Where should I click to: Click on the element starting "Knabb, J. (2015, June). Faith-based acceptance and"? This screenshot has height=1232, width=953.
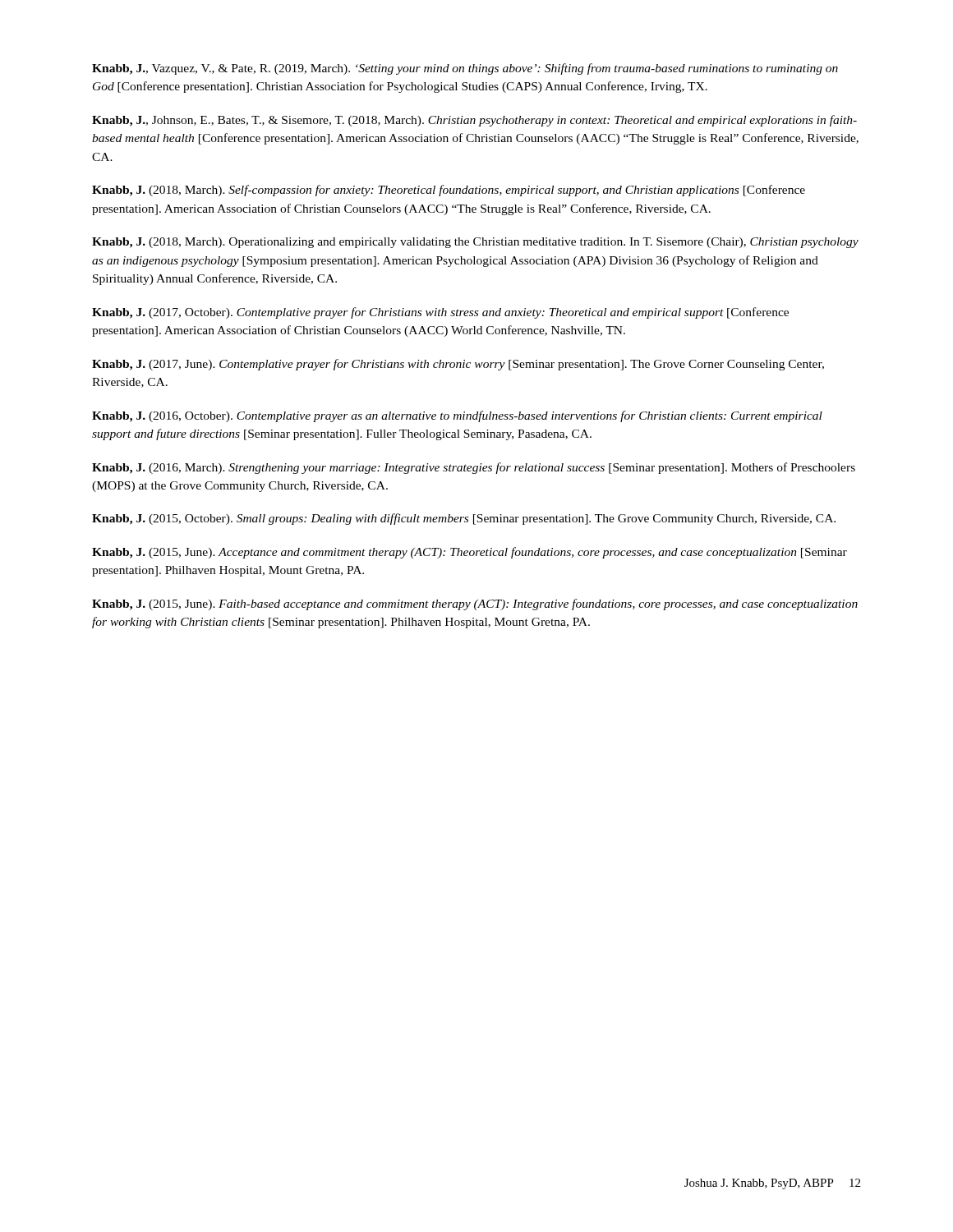point(475,612)
